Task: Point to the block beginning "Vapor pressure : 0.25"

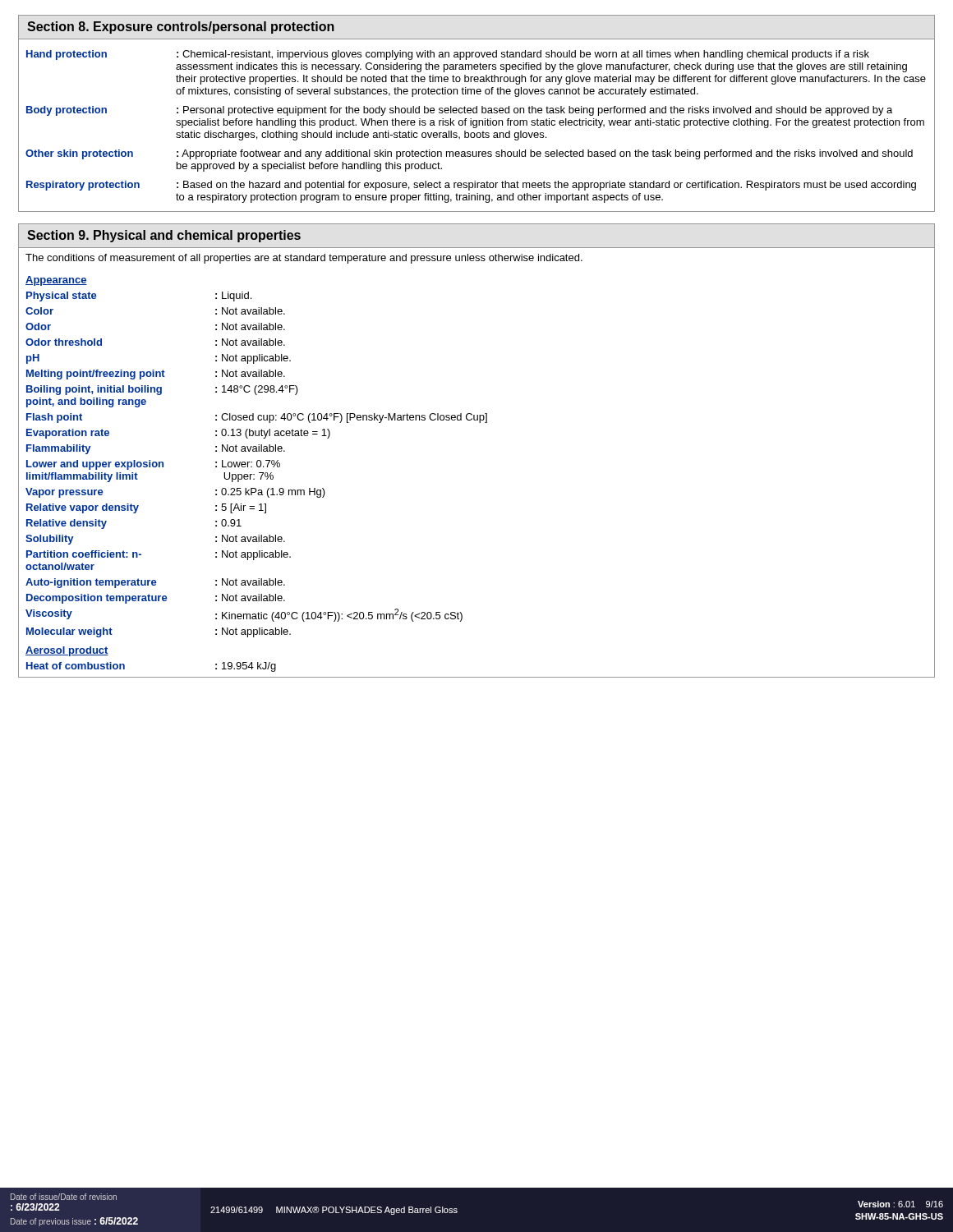Action: pyautogui.click(x=60, y=492)
